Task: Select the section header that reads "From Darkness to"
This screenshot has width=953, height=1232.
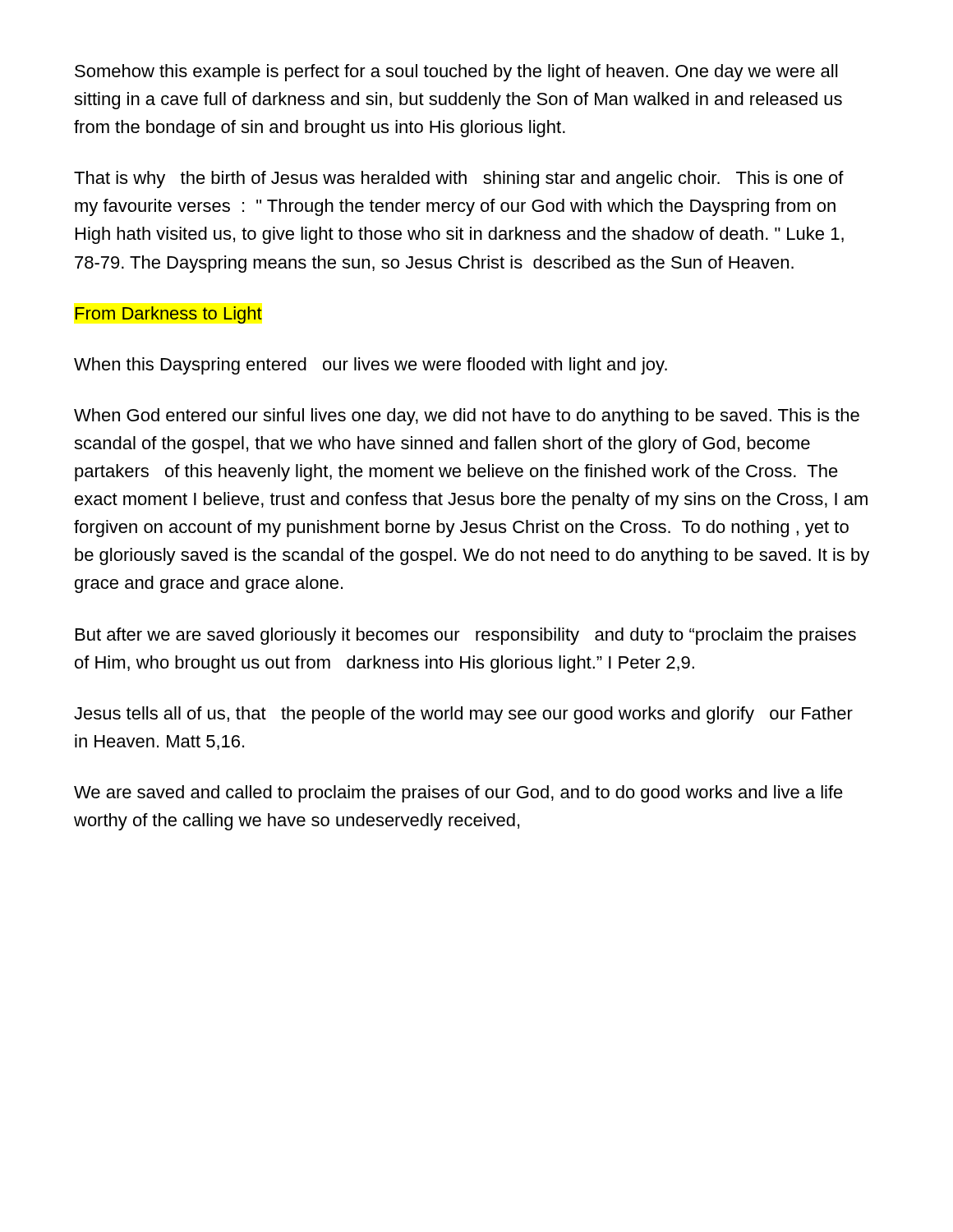Action: point(168,313)
